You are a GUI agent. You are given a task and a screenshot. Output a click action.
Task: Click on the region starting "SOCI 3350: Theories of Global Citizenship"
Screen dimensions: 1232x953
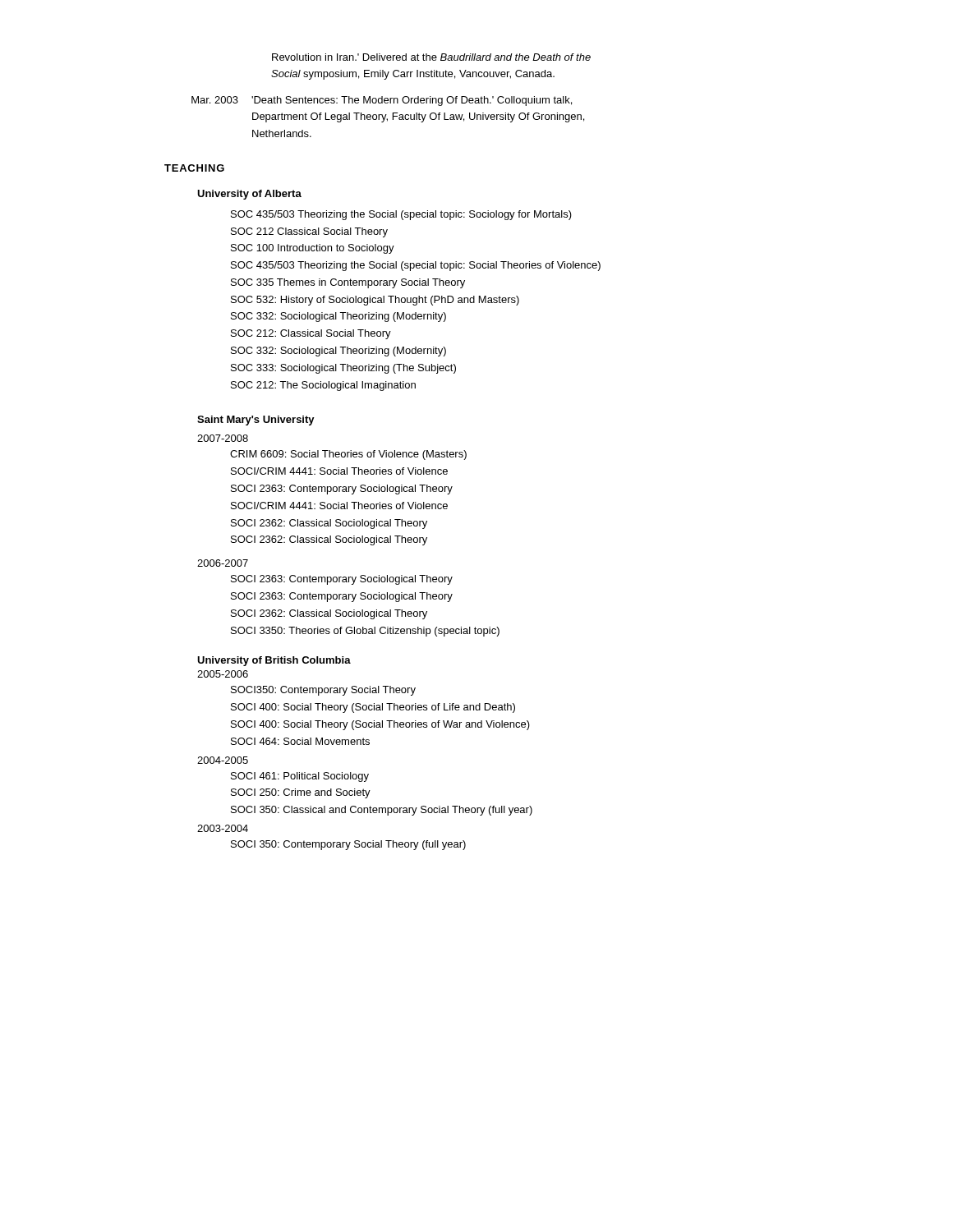click(x=365, y=630)
